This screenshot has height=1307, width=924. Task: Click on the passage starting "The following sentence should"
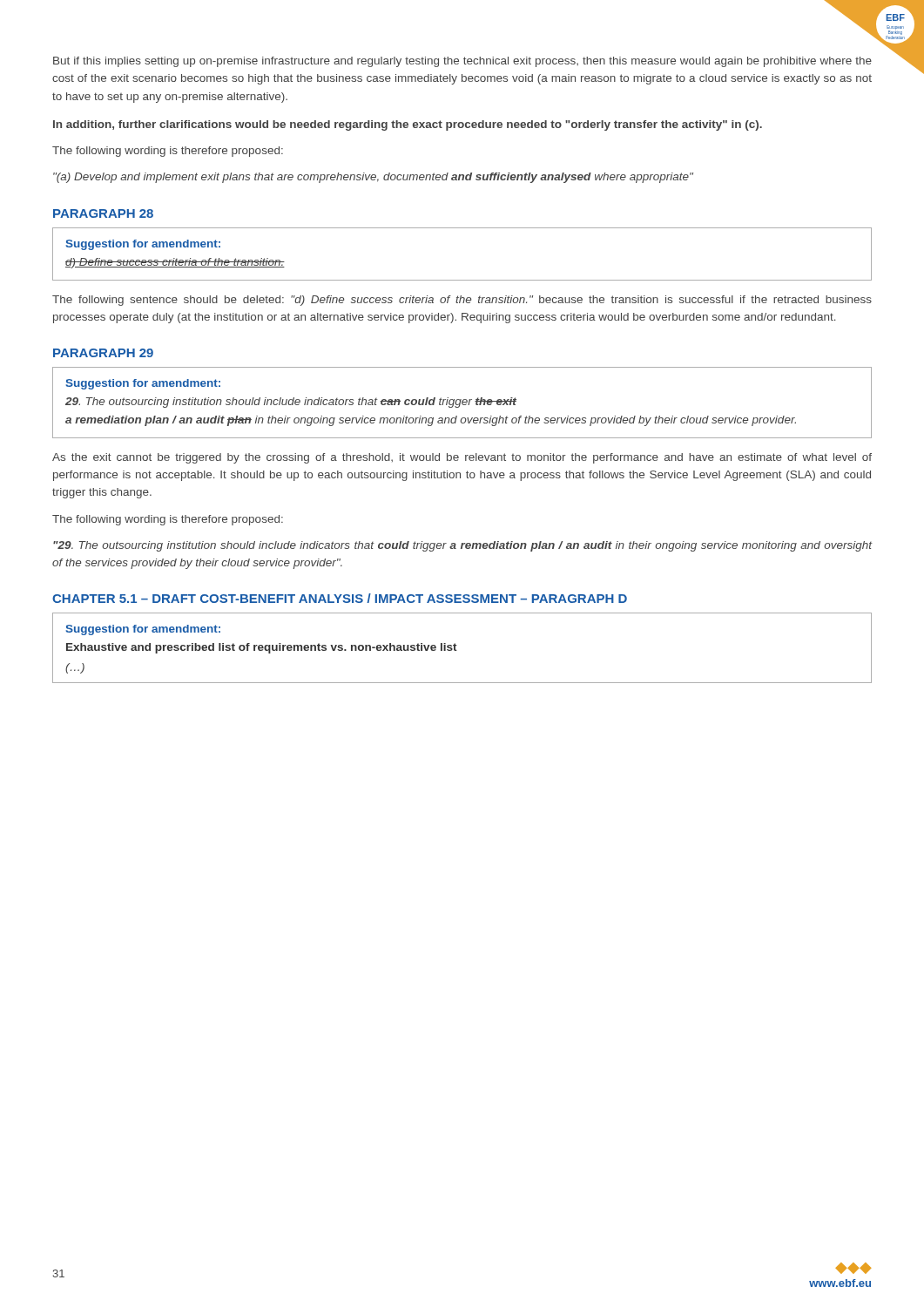[462, 308]
